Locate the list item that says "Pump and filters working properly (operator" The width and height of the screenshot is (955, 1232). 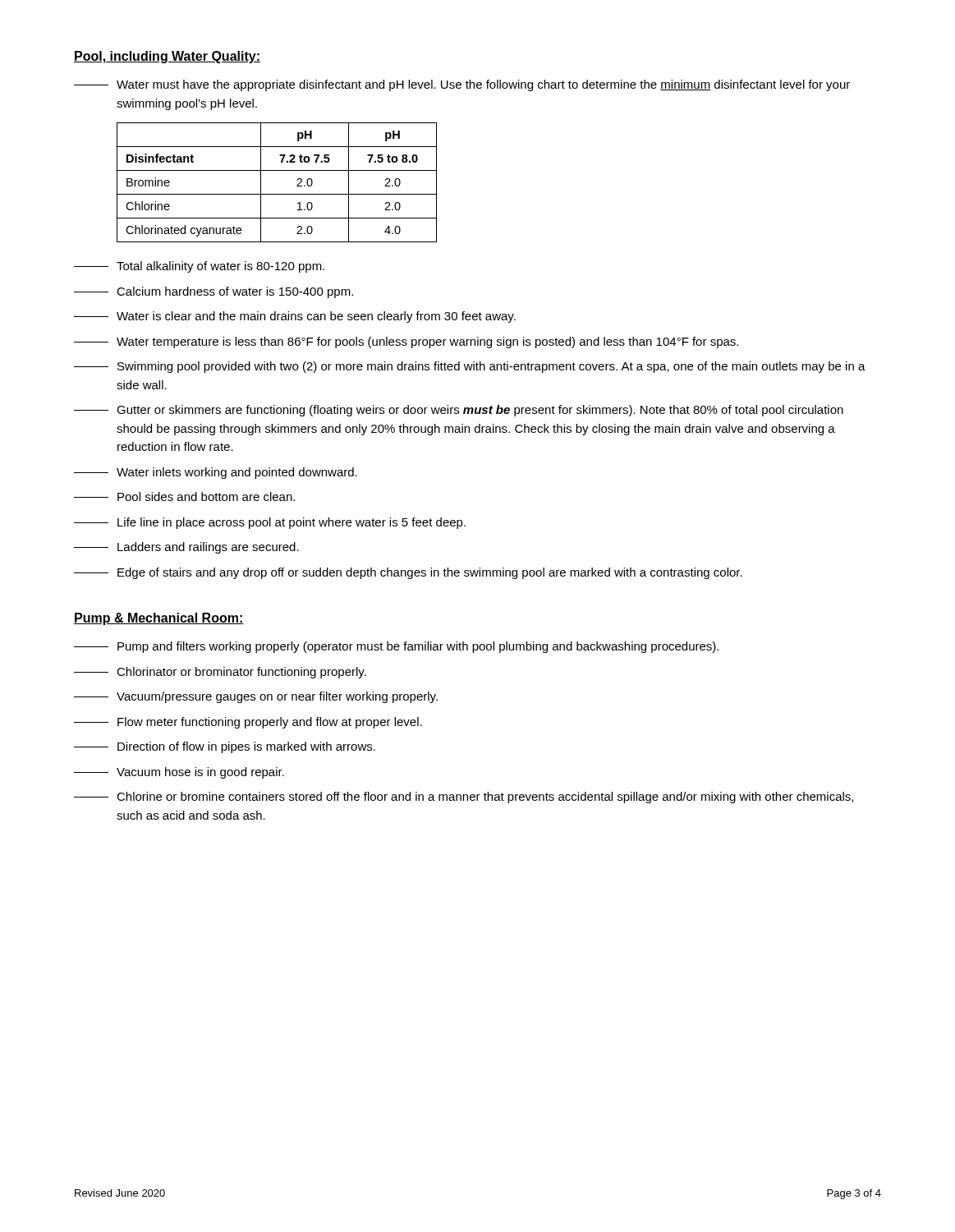point(478,647)
